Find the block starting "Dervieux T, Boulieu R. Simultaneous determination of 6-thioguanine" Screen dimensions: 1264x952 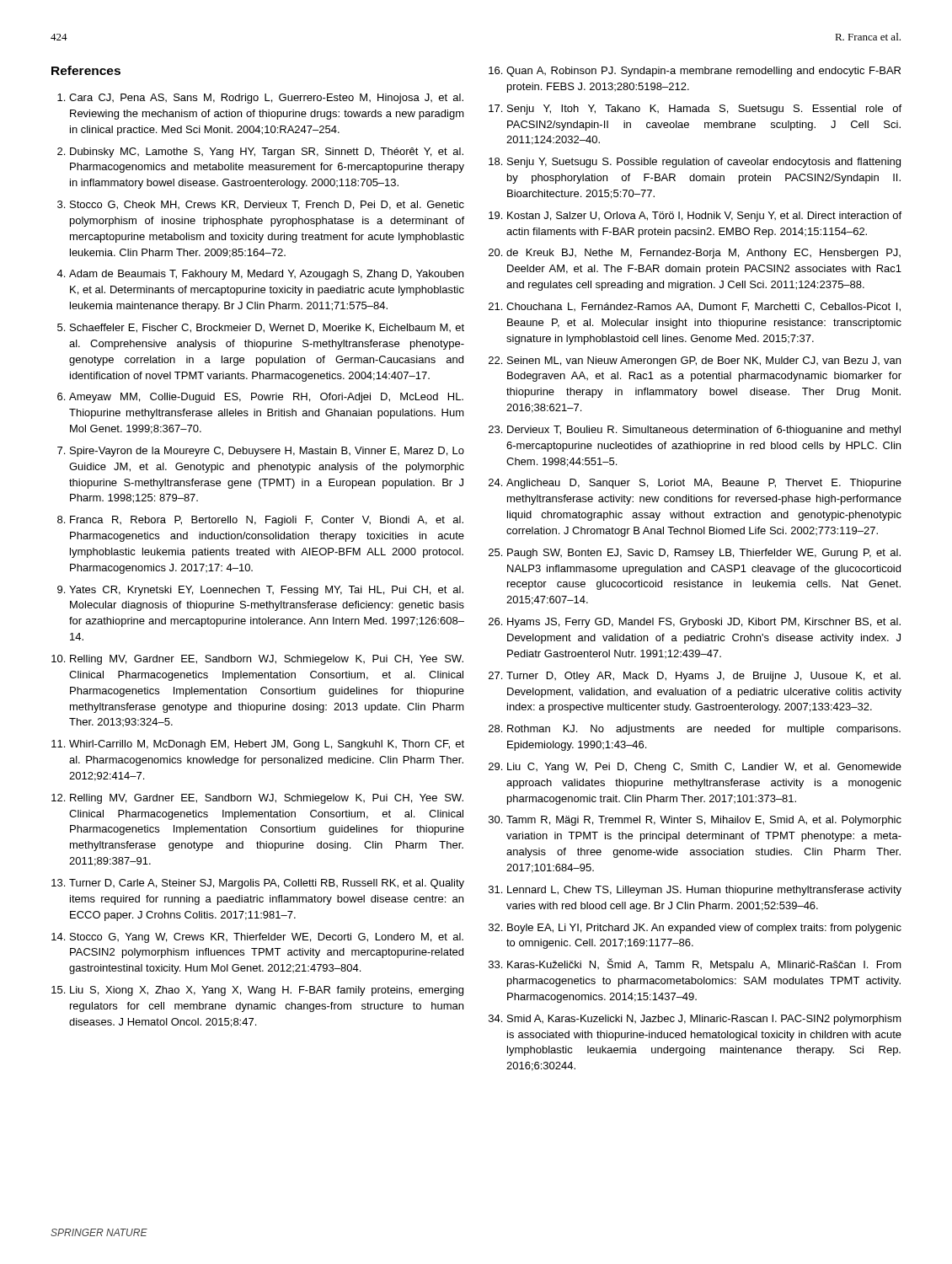click(704, 445)
